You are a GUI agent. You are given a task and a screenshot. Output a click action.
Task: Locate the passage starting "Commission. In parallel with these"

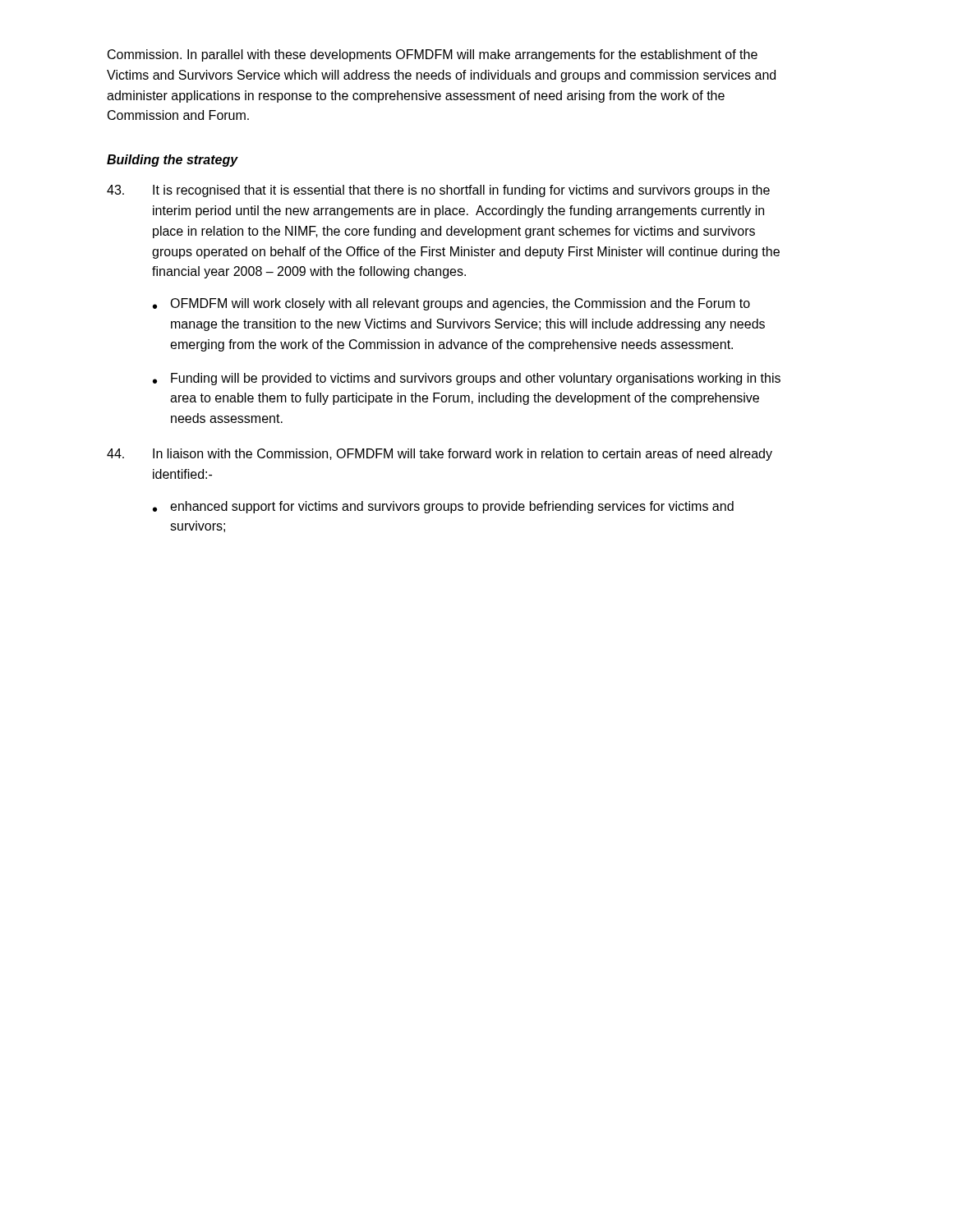pos(442,85)
